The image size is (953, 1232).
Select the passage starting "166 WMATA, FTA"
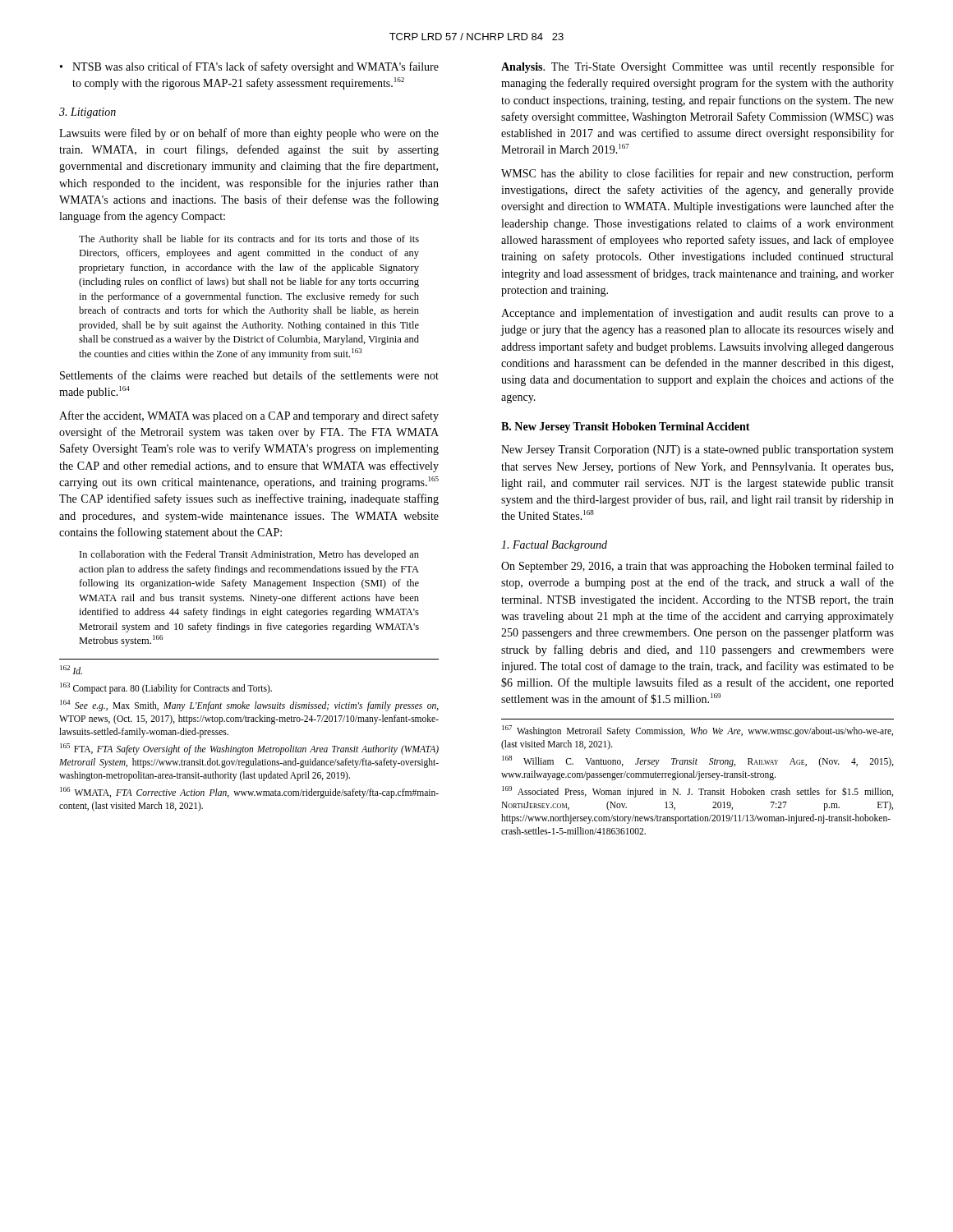pos(249,799)
